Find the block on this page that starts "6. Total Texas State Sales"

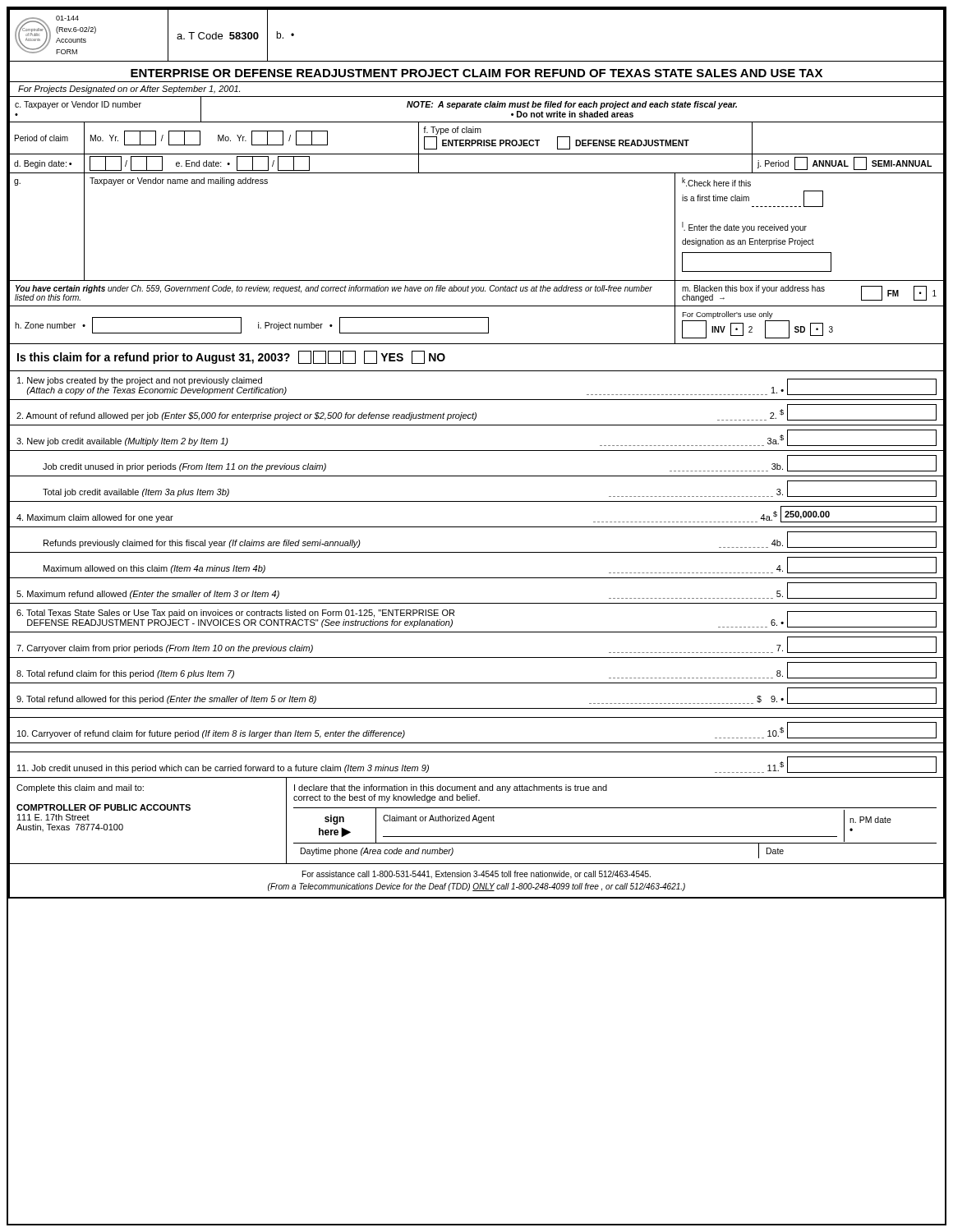[x=217, y=620]
